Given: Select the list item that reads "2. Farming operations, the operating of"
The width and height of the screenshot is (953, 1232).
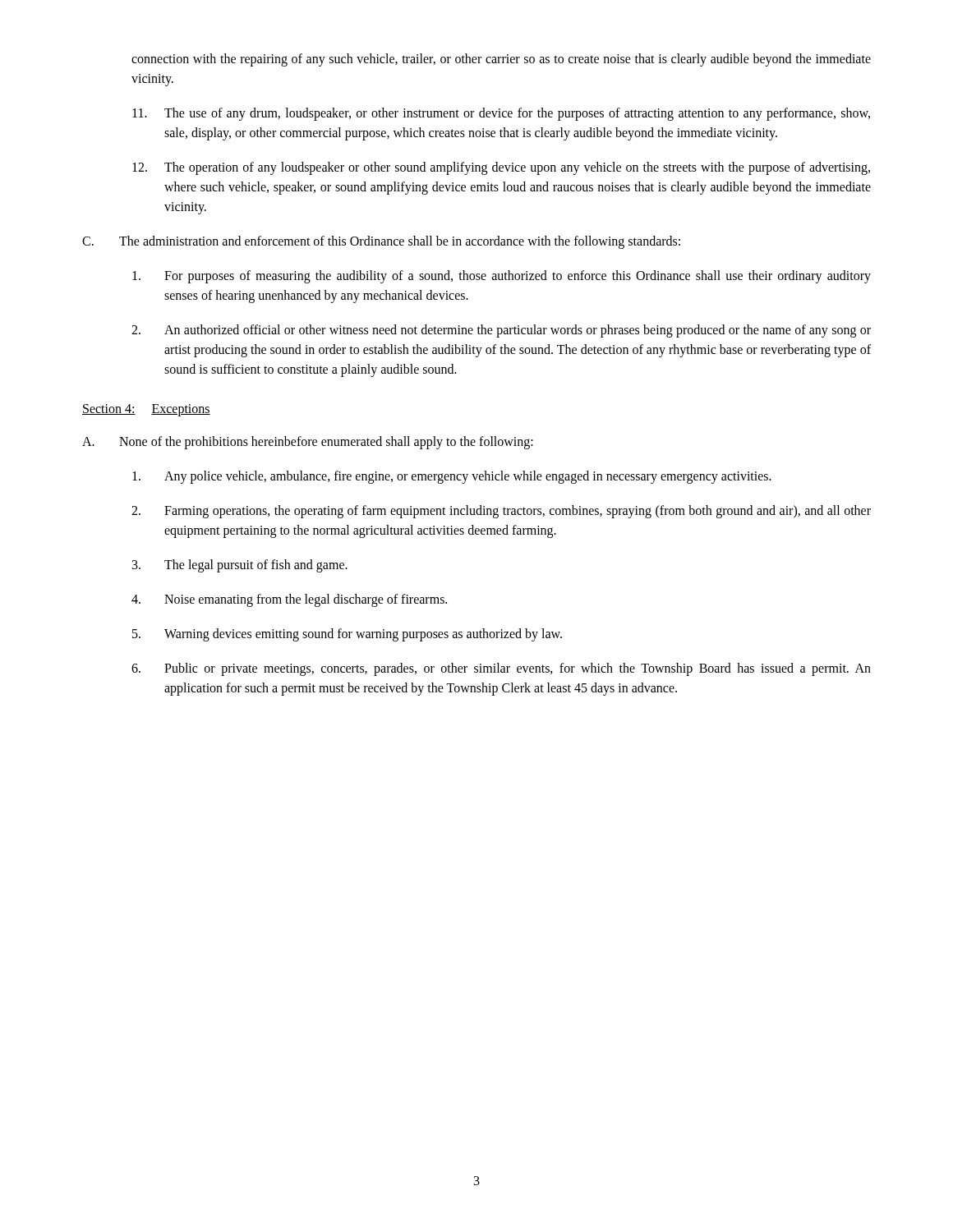Looking at the screenshot, I should pyautogui.click(x=501, y=521).
